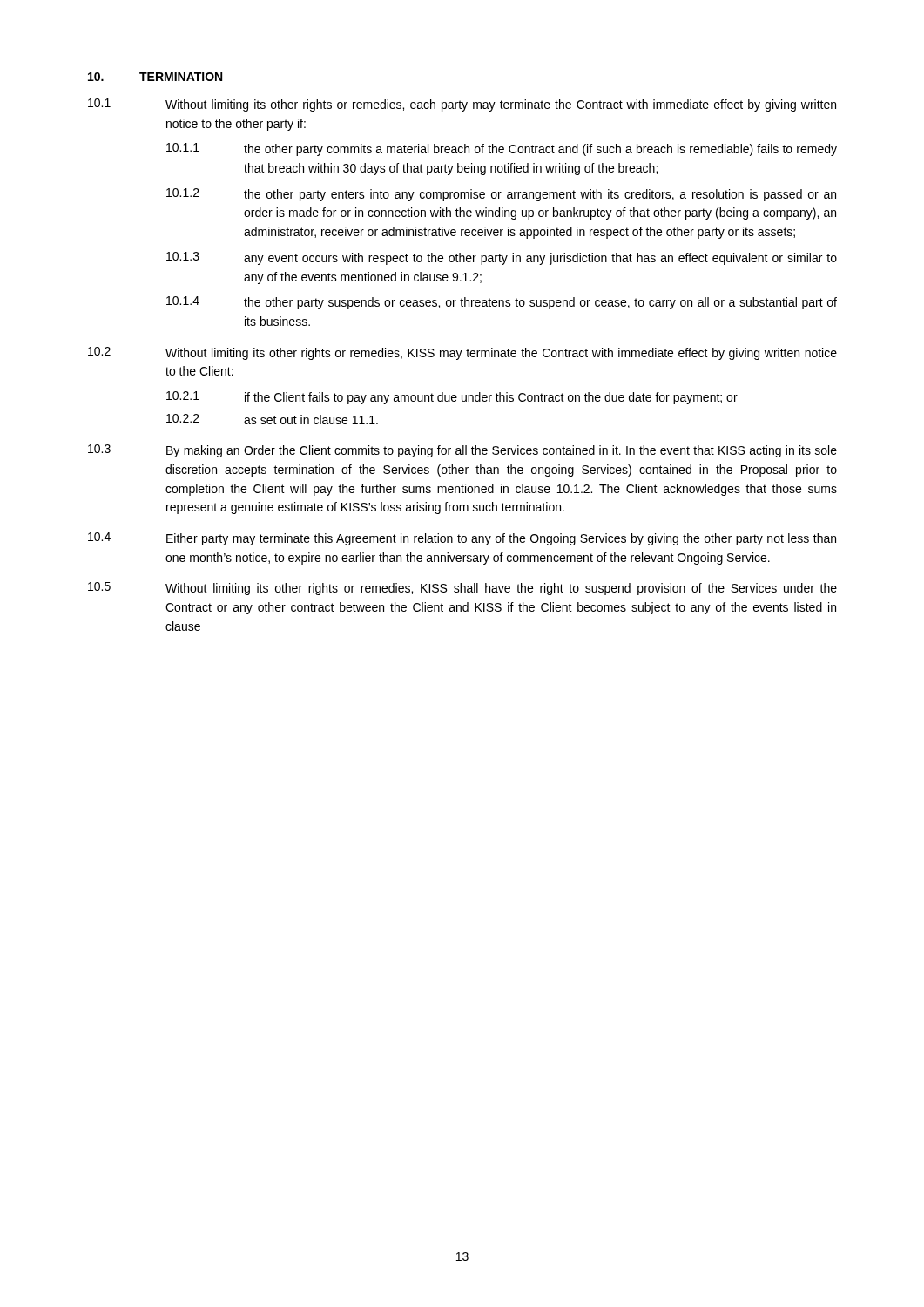924x1307 pixels.
Task: Locate the block of text that opens with "10.1.2 the other party enters into any compromise"
Action: pyautogui.click(x=501, y=214)
